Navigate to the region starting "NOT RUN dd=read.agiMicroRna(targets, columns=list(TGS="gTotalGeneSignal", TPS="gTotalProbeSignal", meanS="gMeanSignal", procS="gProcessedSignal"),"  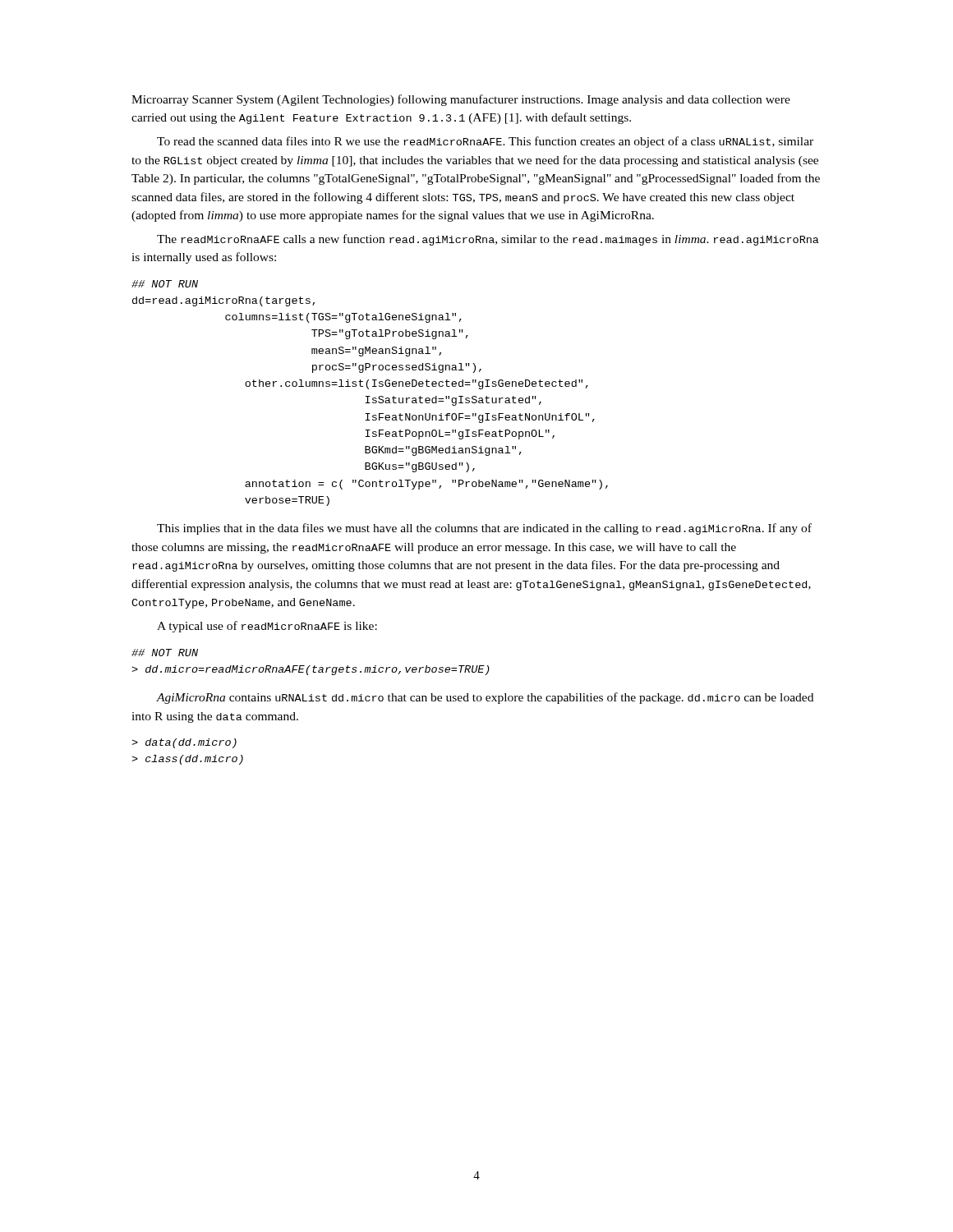476,393
